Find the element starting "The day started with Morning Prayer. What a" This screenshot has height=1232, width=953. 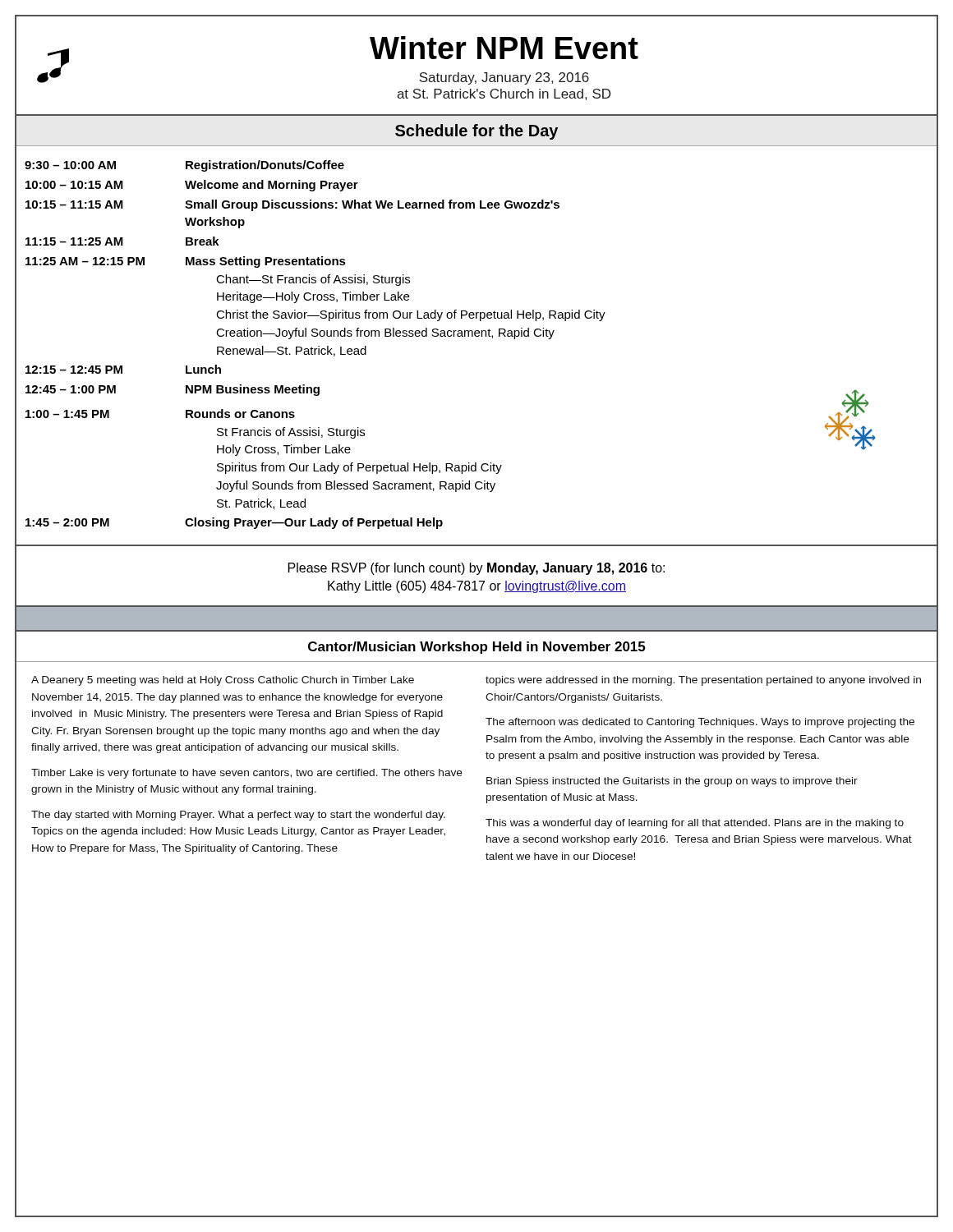click(249, 832)
